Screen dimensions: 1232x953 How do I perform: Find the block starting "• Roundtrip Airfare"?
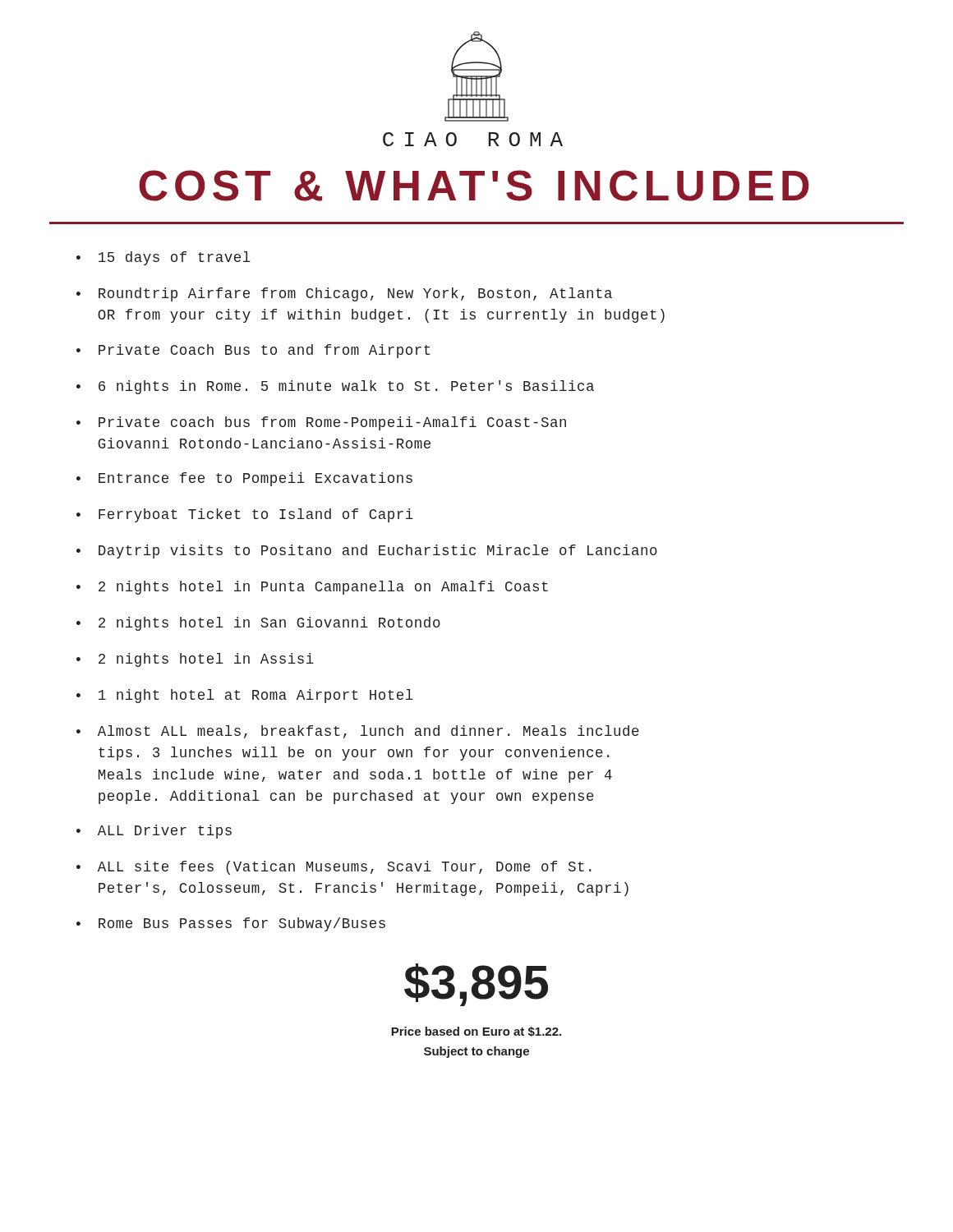click(370, 305)
